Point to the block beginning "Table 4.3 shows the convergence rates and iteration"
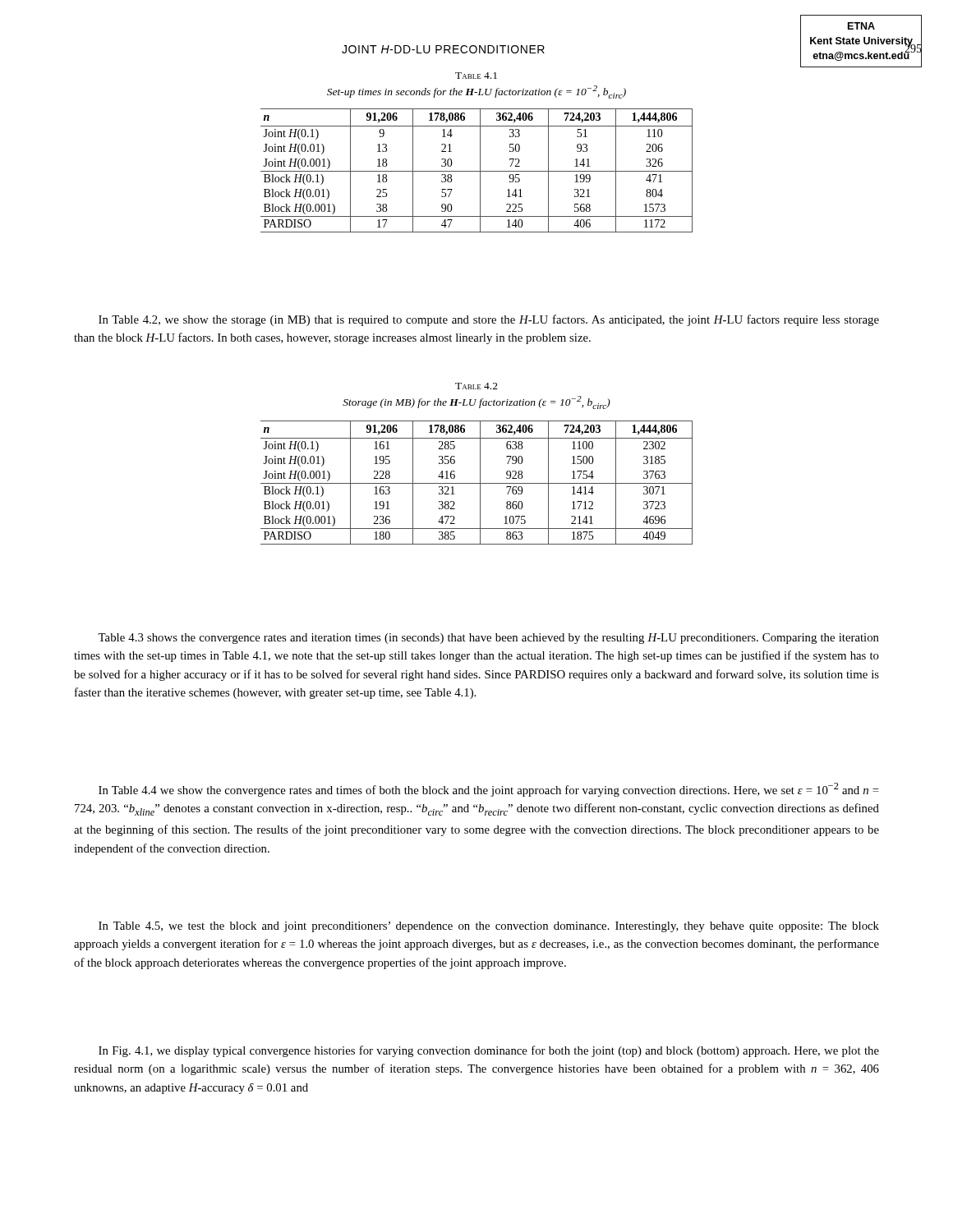Viewport: 953px width, 1232px height. (x=476, y=665)
